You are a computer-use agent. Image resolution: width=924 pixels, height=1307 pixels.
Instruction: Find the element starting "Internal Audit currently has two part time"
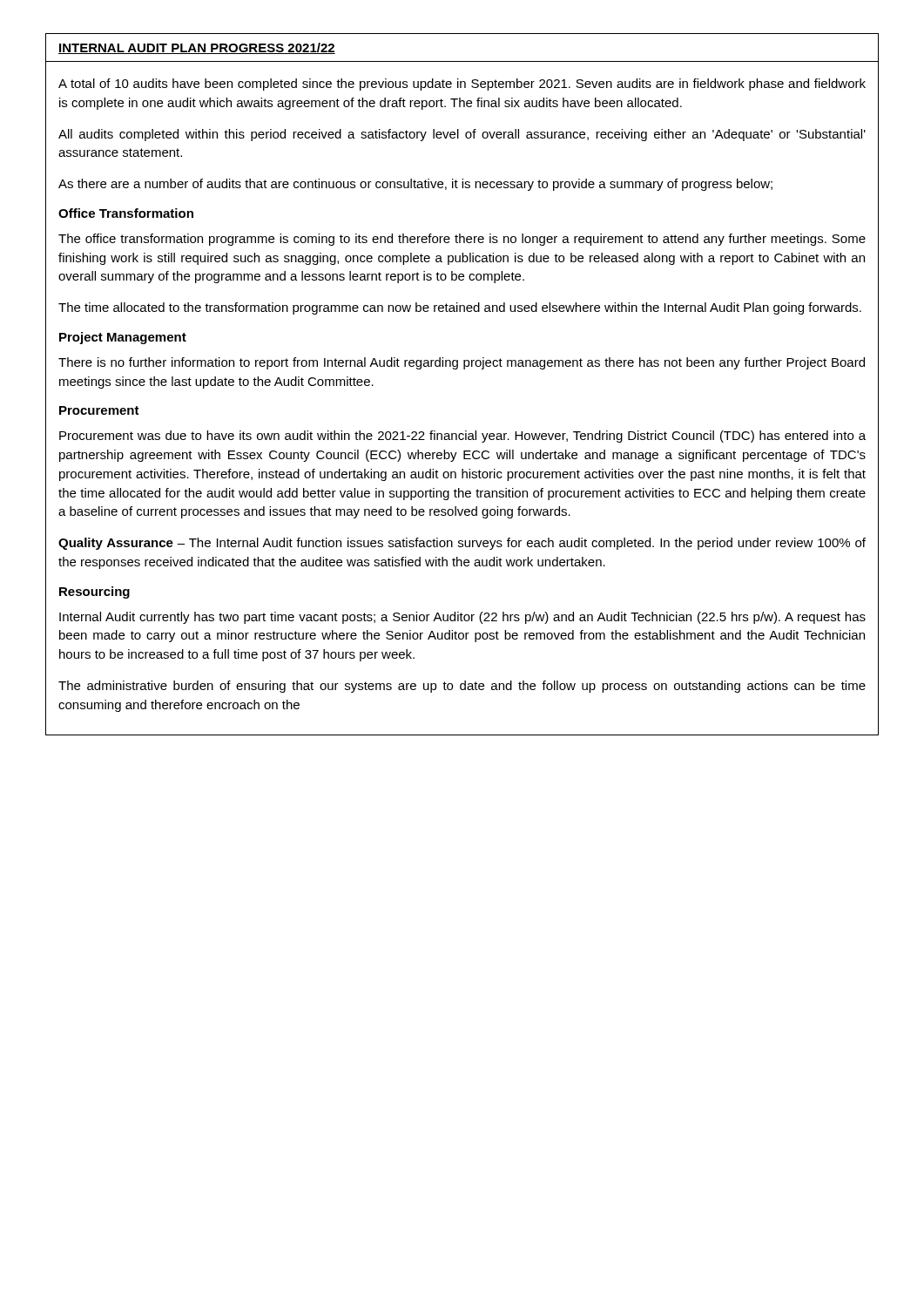(x=462, y=635)
